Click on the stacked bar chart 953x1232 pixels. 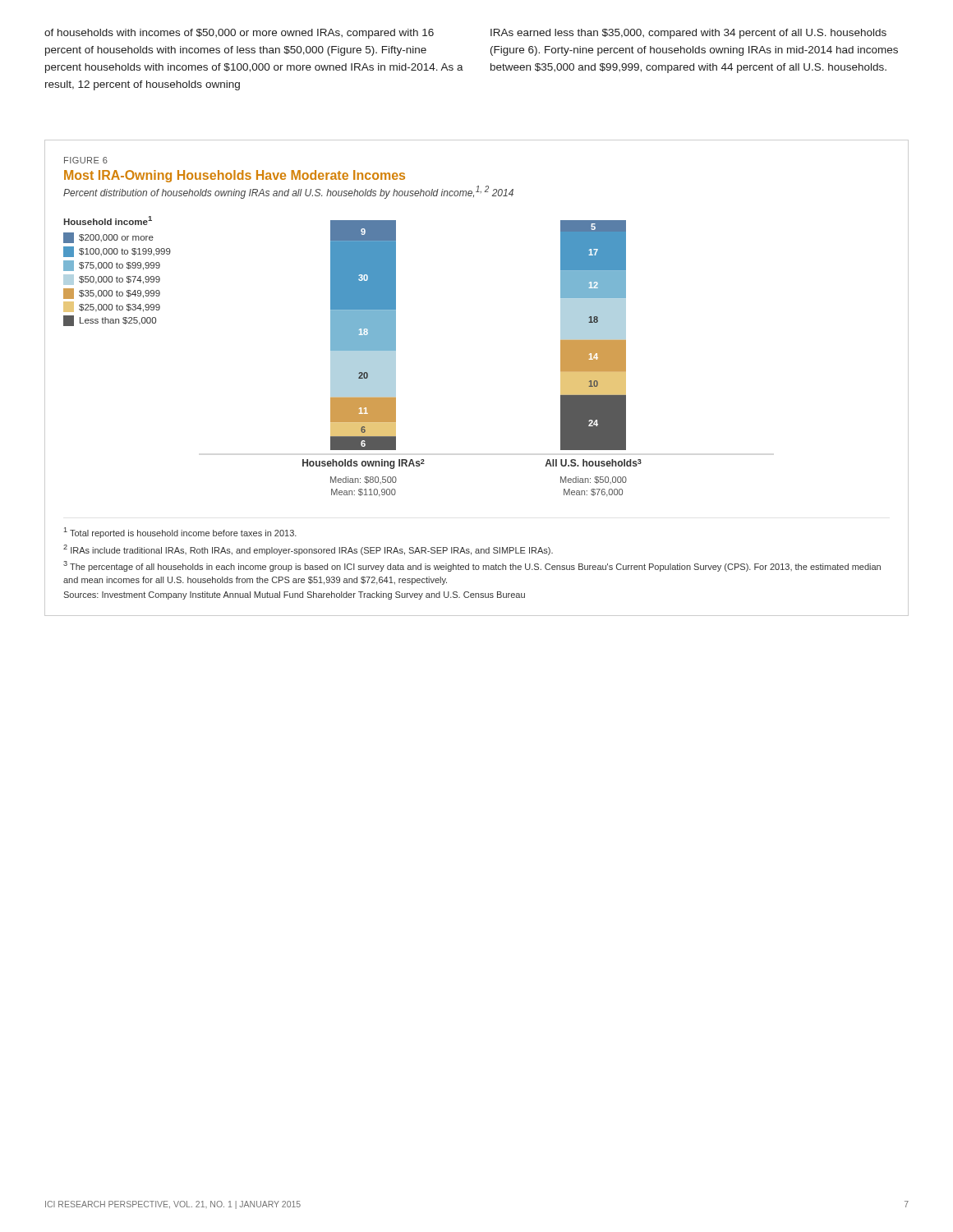point(476,360)
